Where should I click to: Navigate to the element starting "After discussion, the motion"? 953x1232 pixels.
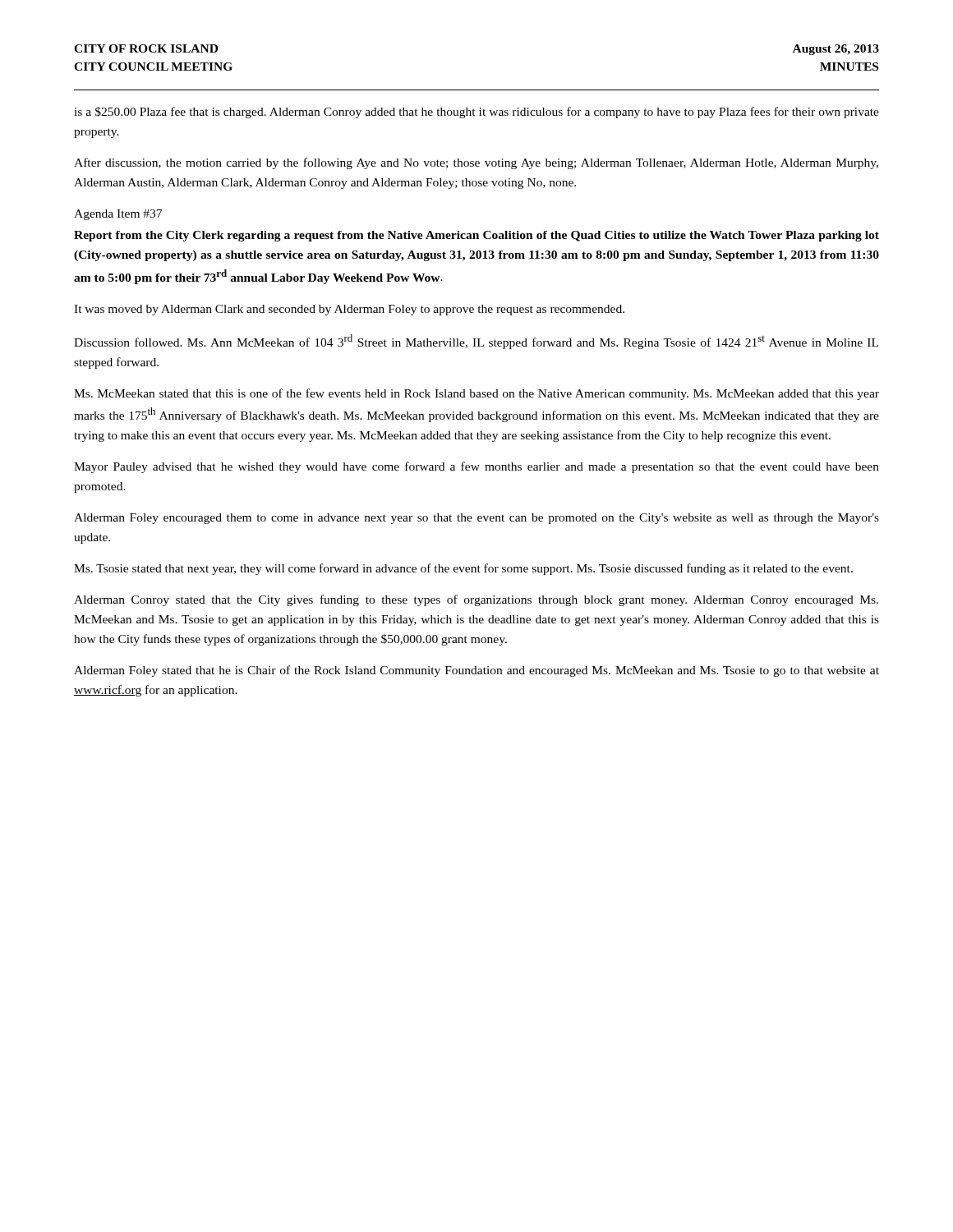coord(476,172)
